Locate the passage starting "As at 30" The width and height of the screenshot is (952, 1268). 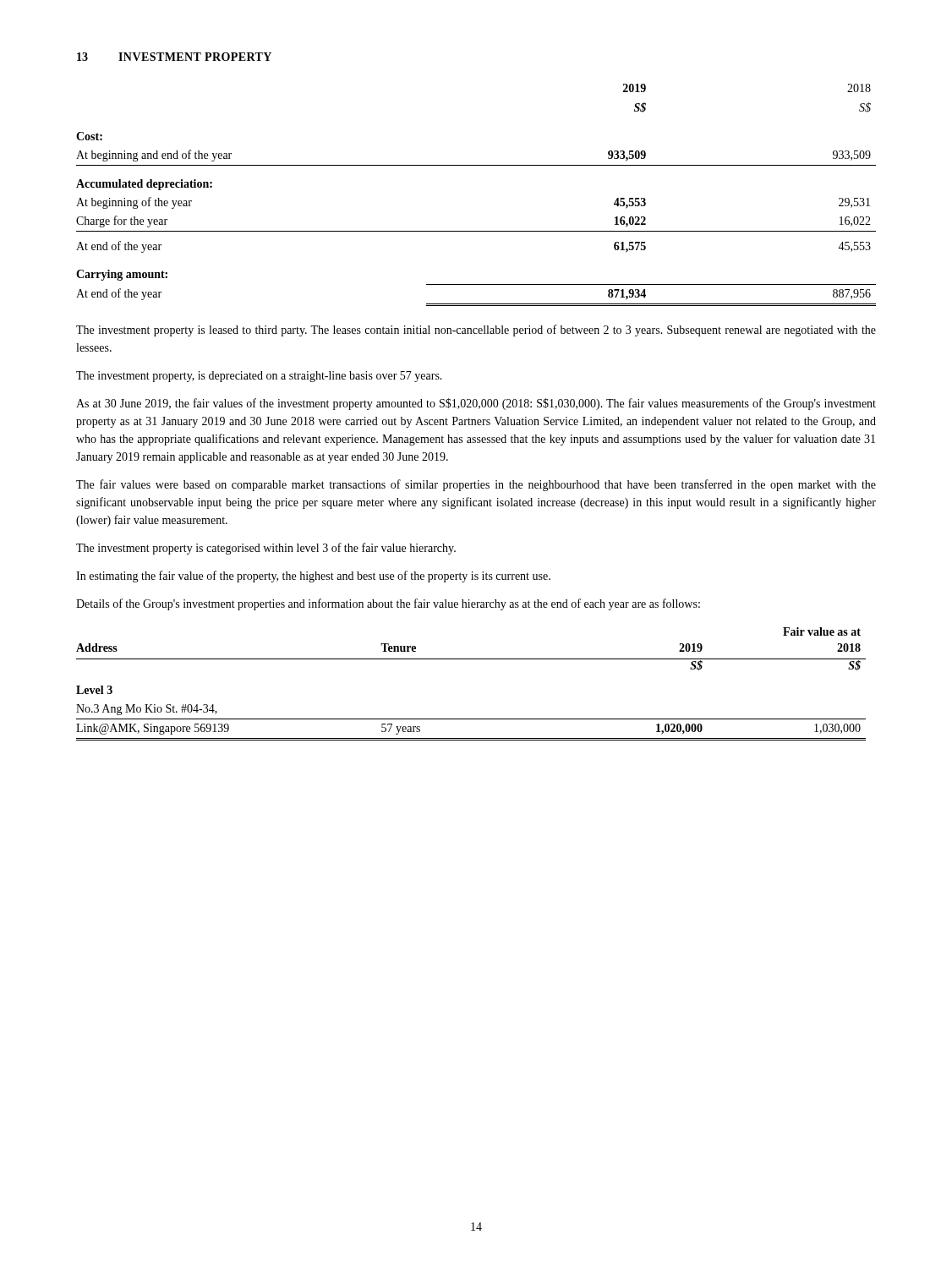click(x=476, y=430)
